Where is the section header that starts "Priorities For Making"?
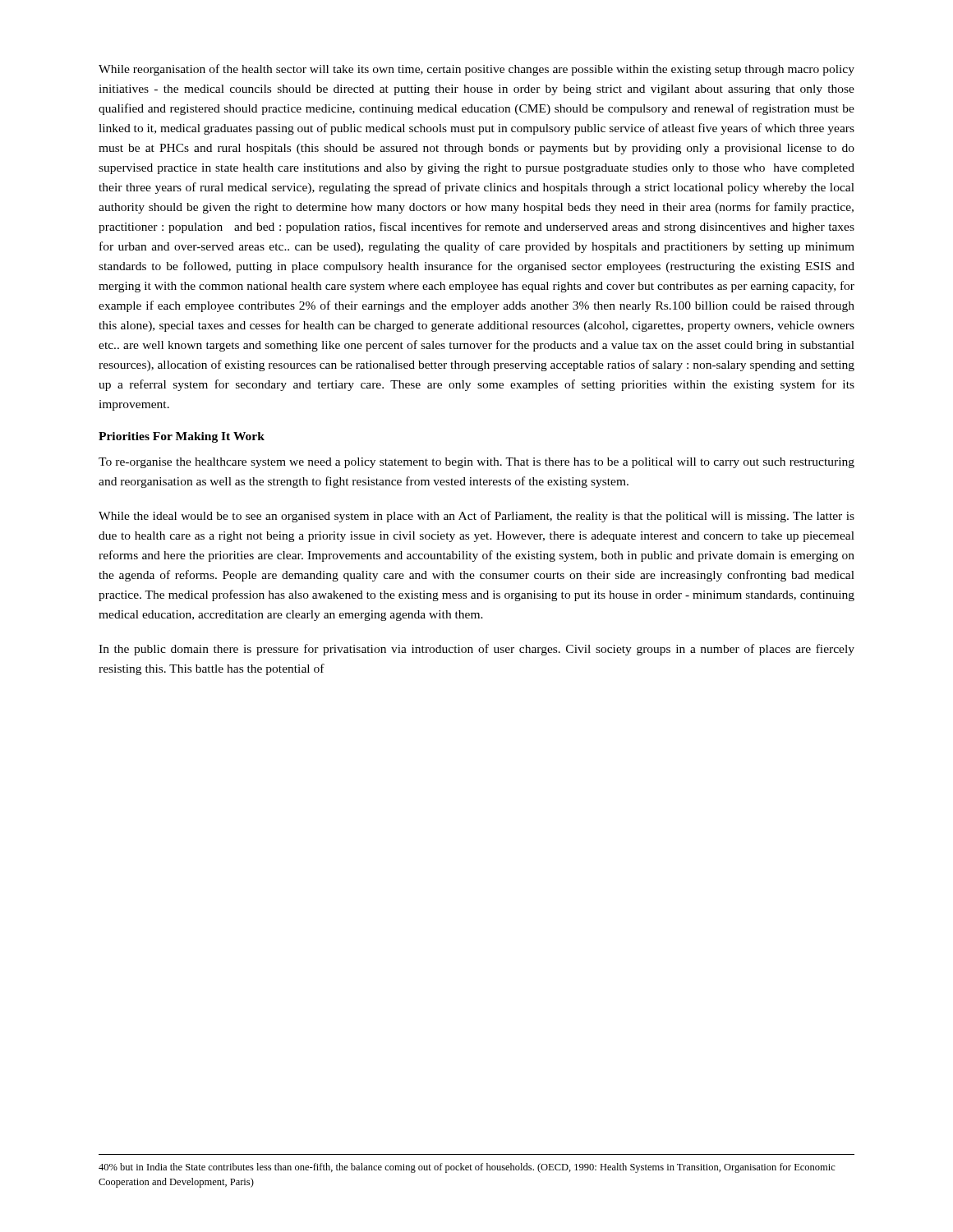The height and width of the screenshot is (1232, 953). click(181, 436)
